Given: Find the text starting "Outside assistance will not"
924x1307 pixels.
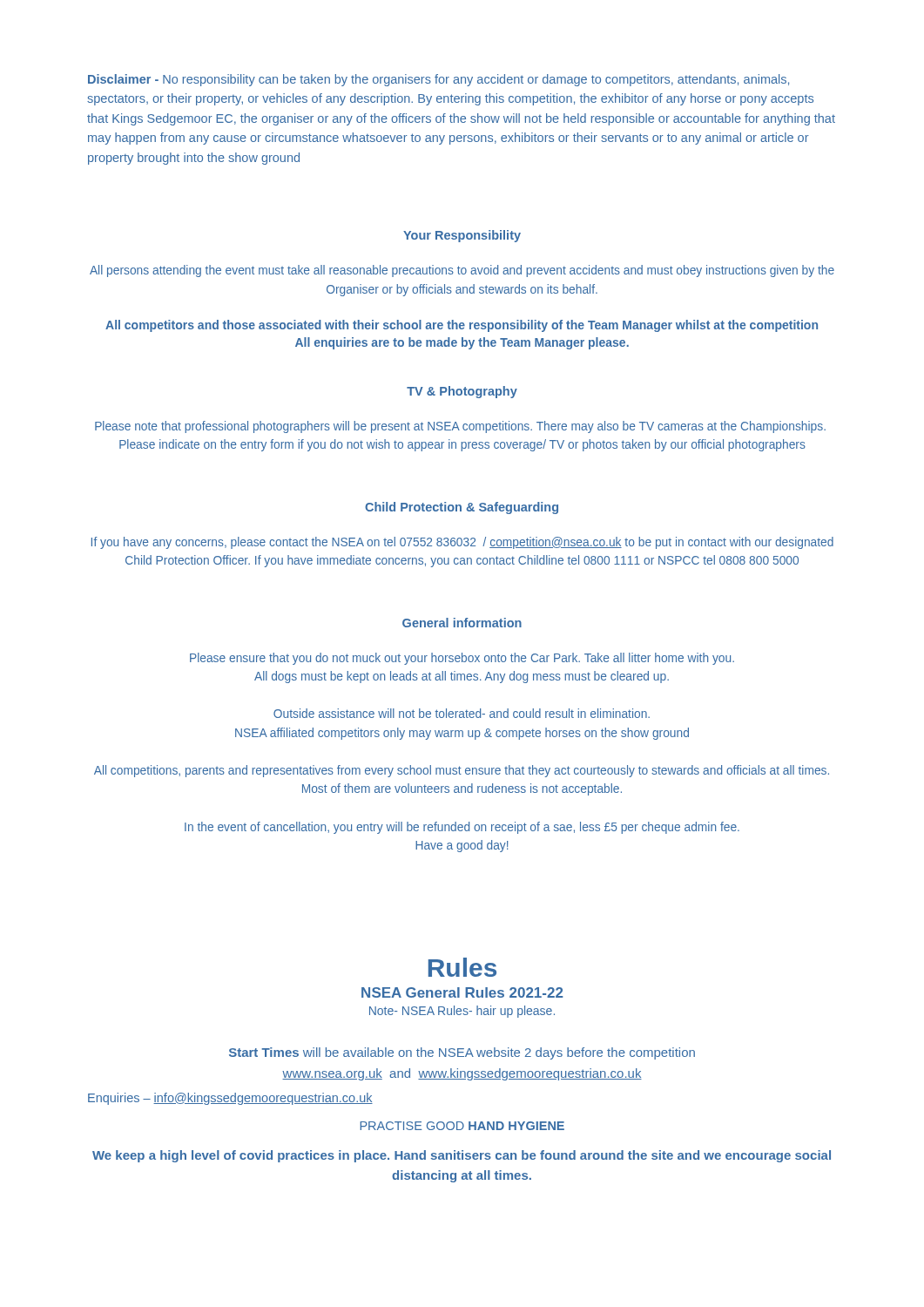Looking at the screenshot, I should pyautogui.click(x=462, y=724).
